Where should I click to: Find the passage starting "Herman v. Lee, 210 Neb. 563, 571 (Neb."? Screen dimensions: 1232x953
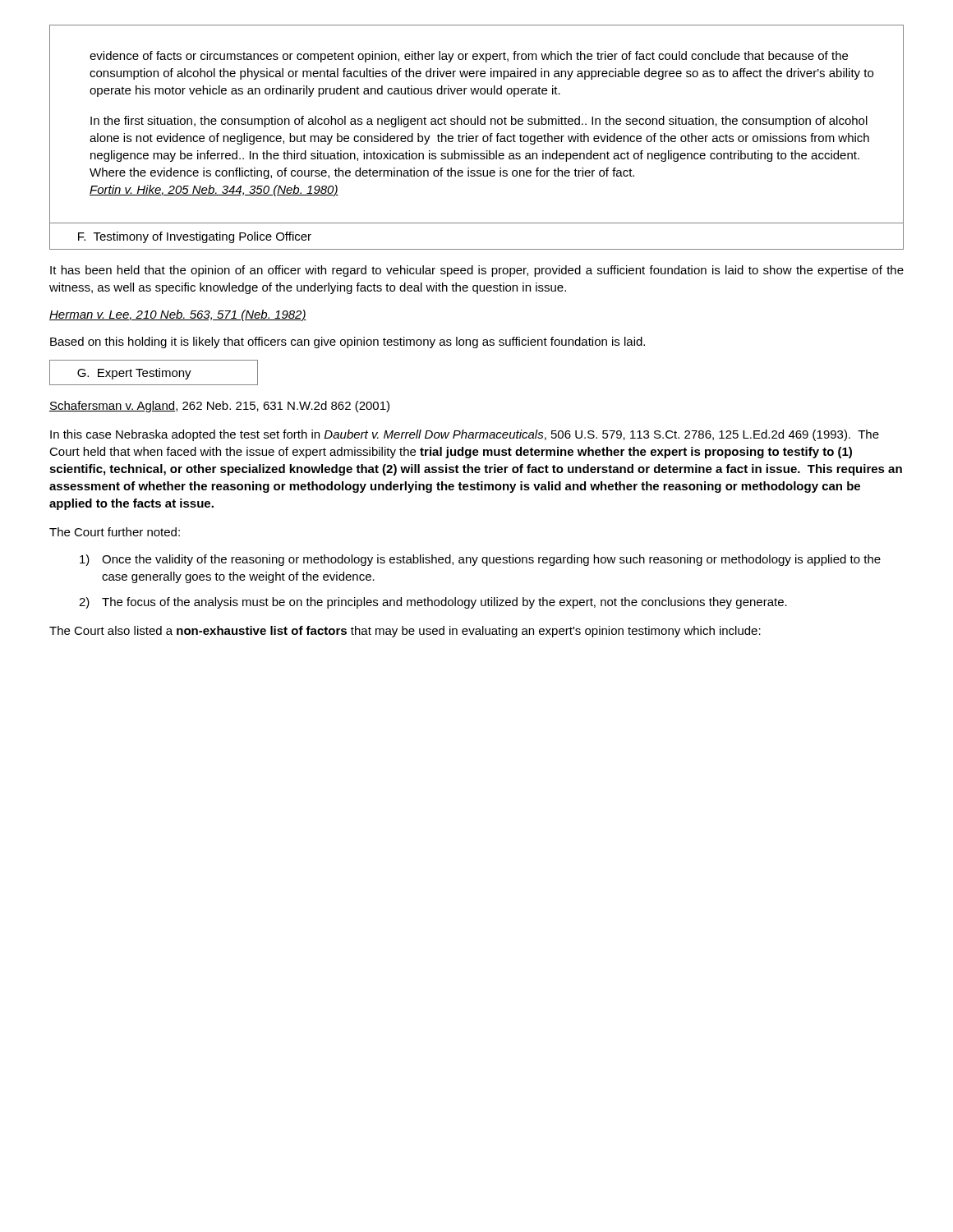click(x=178, y=314)
